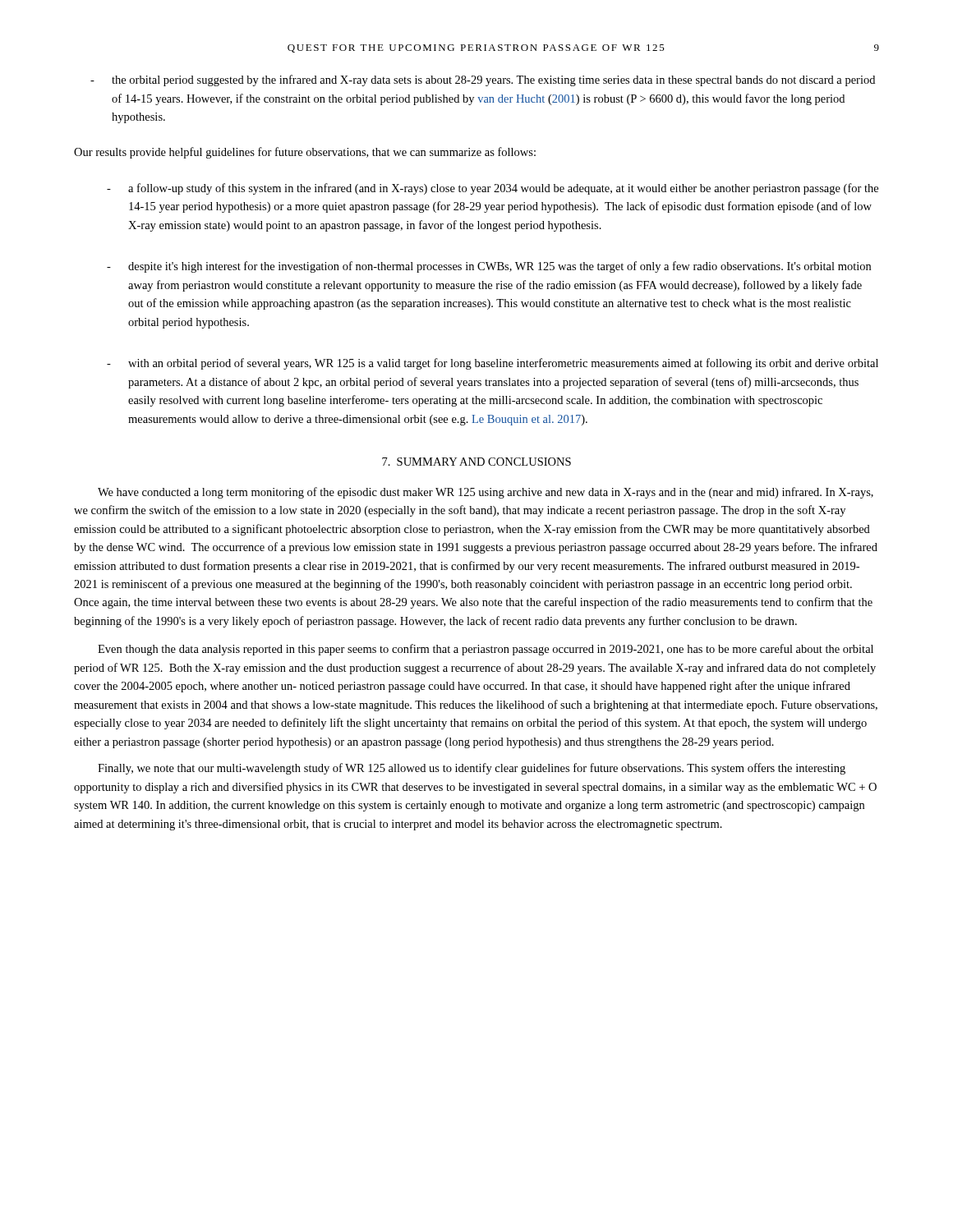953x1232 pixels.
Task: Find the list item containing "- a follow-up study of this"
Action: pos(485,207)
